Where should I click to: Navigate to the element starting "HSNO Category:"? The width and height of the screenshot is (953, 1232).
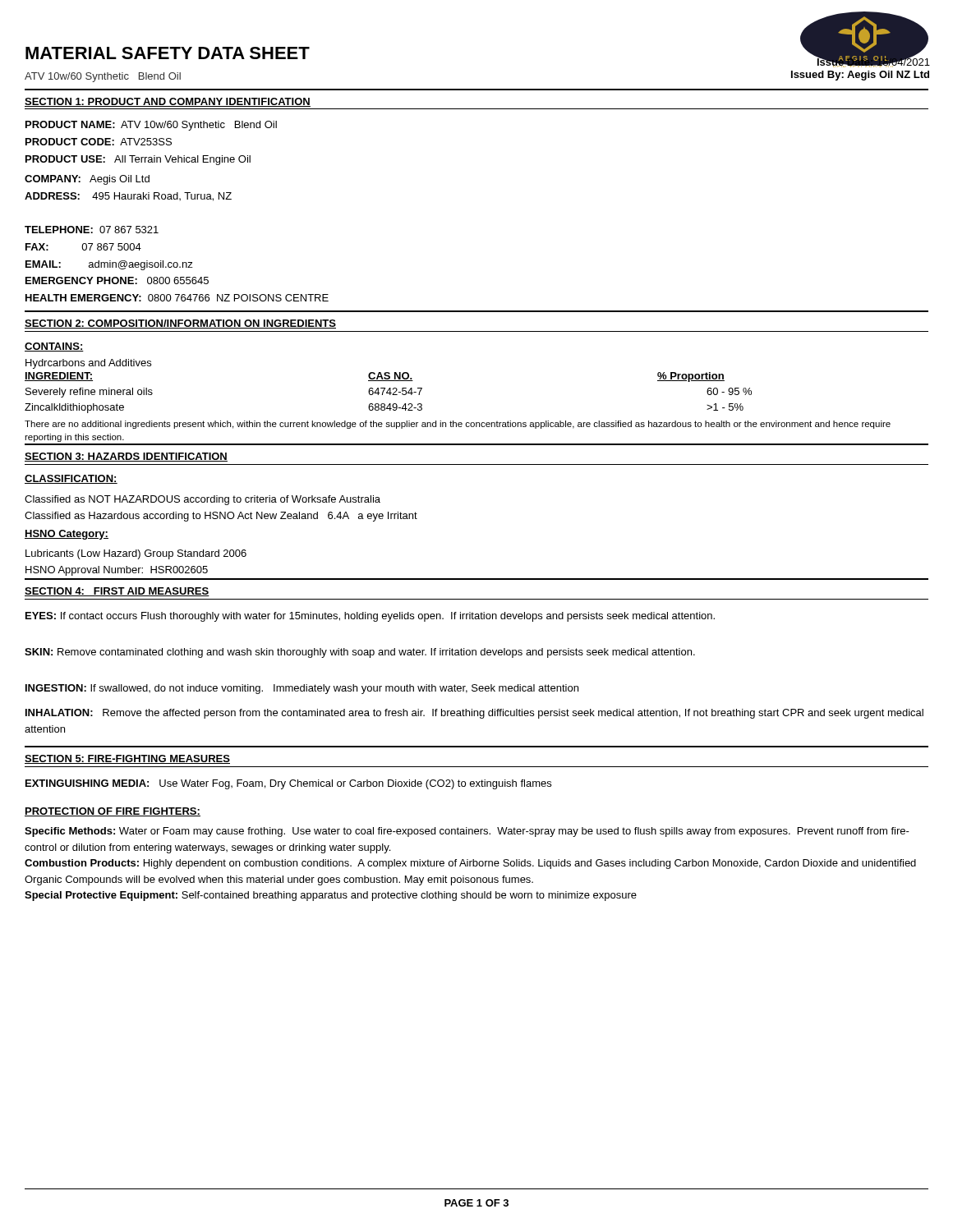(67, 533)
